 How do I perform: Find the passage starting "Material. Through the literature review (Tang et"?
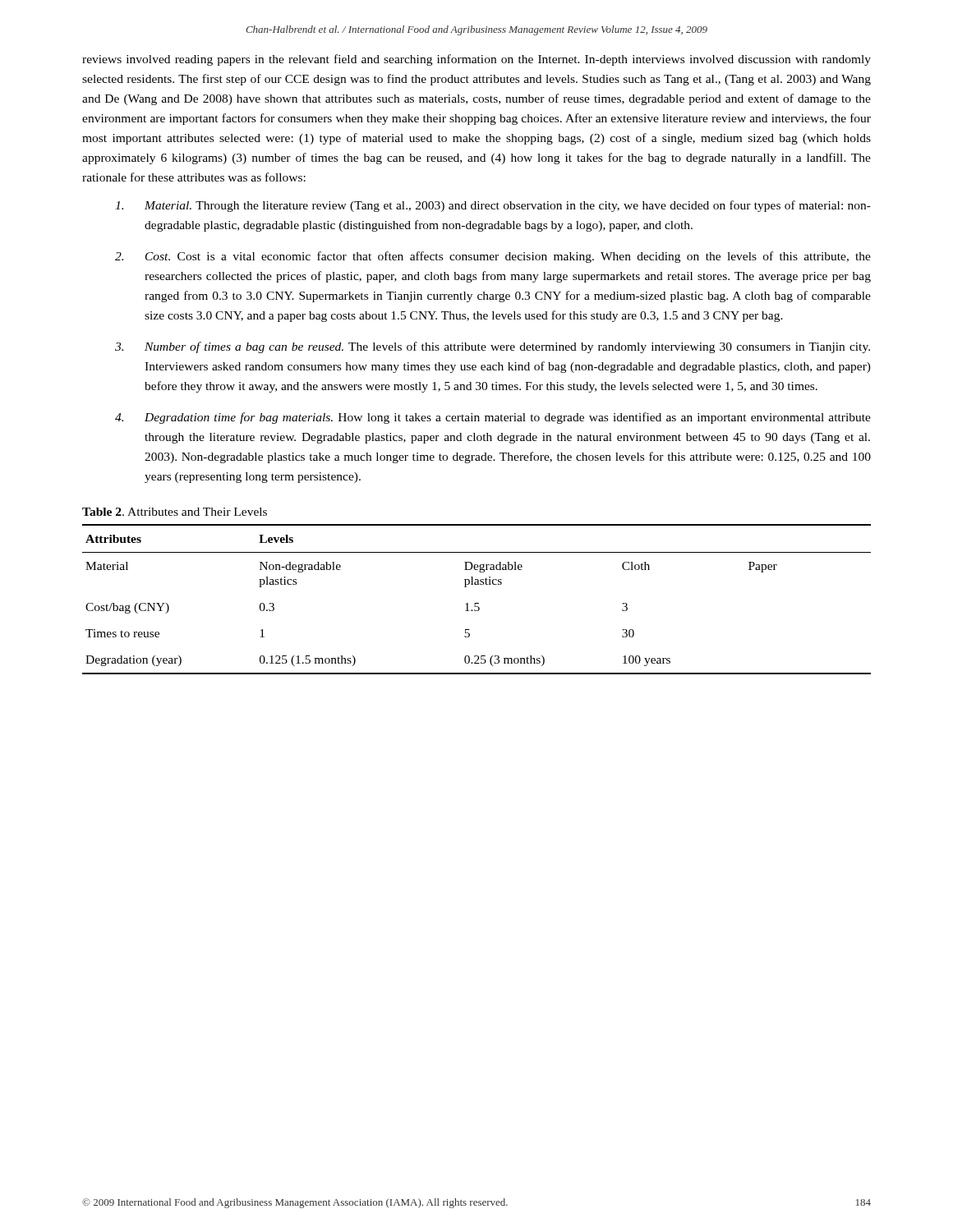[493, 215]
